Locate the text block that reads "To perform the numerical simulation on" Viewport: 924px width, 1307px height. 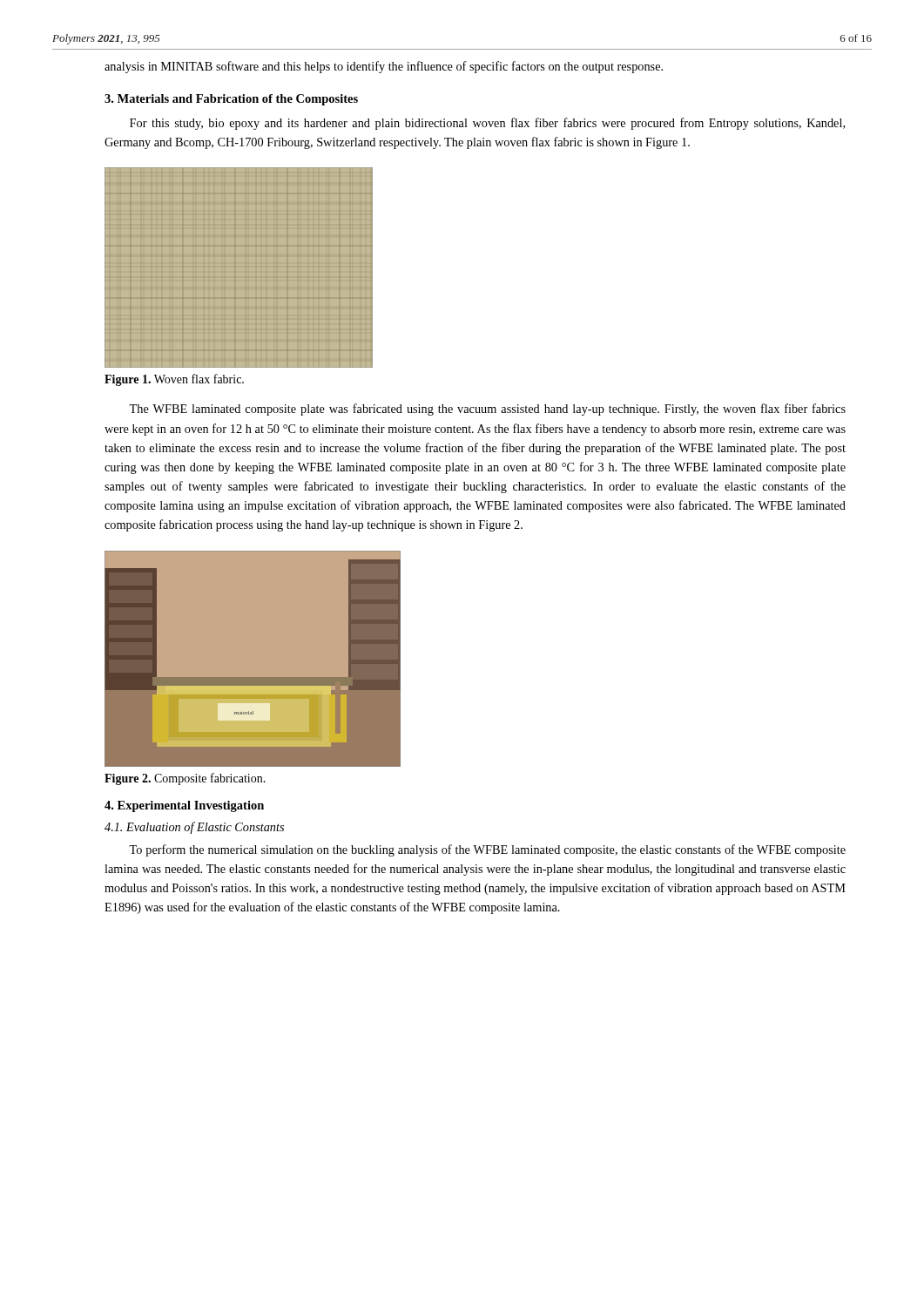click(475, 878)
